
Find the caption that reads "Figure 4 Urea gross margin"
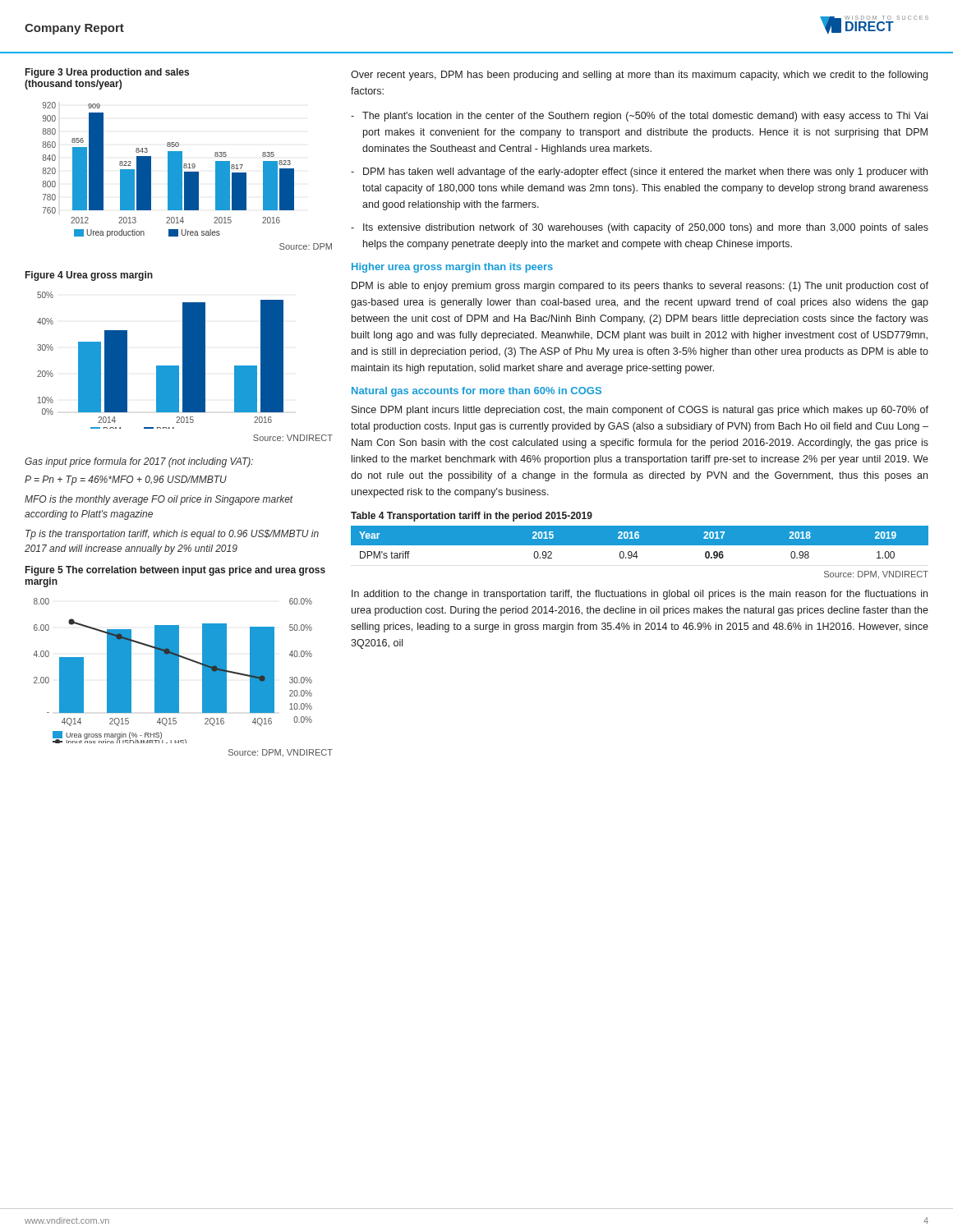point(89,275)
